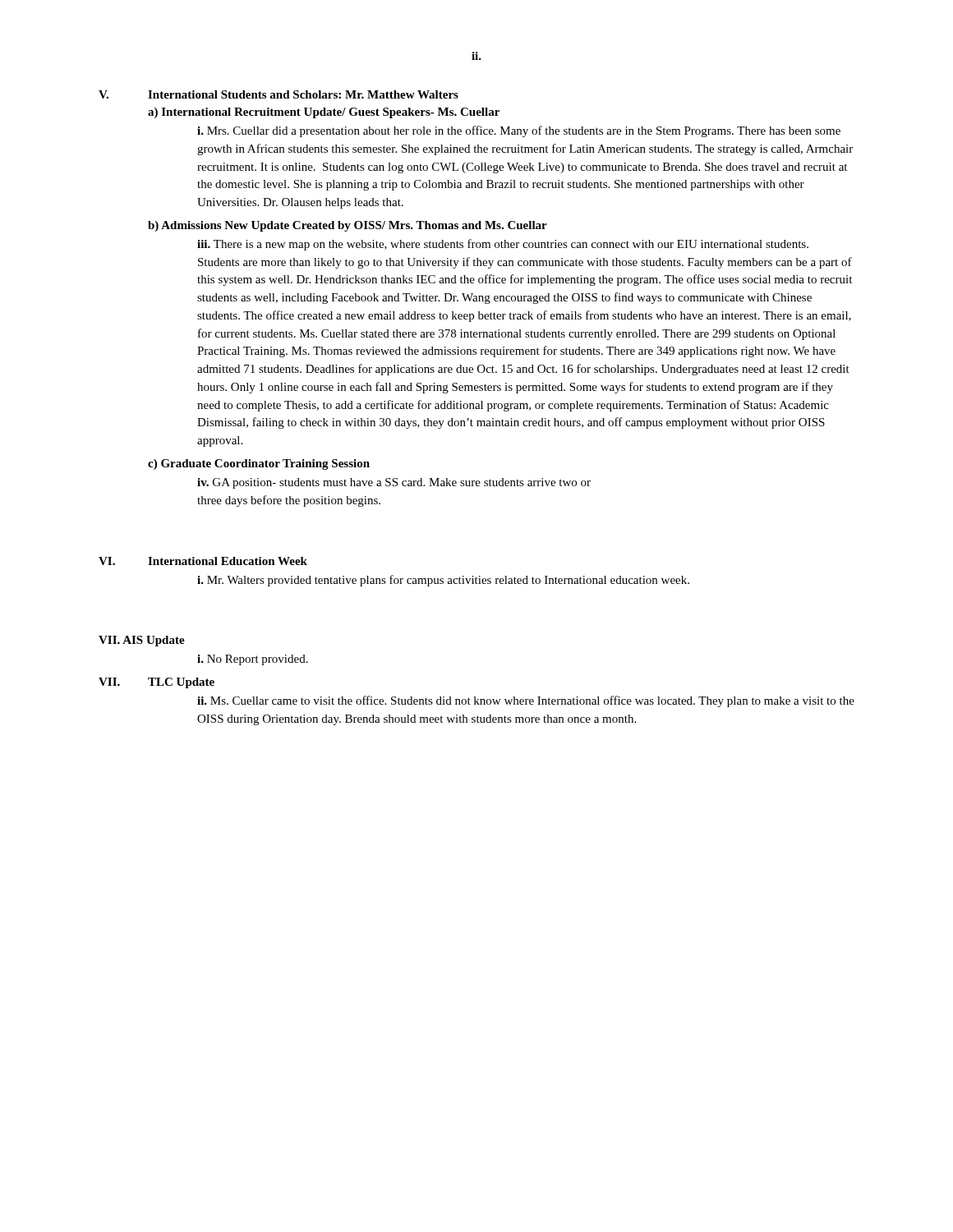Click on the text block starting "VI. International Education Week"
953x1232 pixels.
[x=203, y=562]
